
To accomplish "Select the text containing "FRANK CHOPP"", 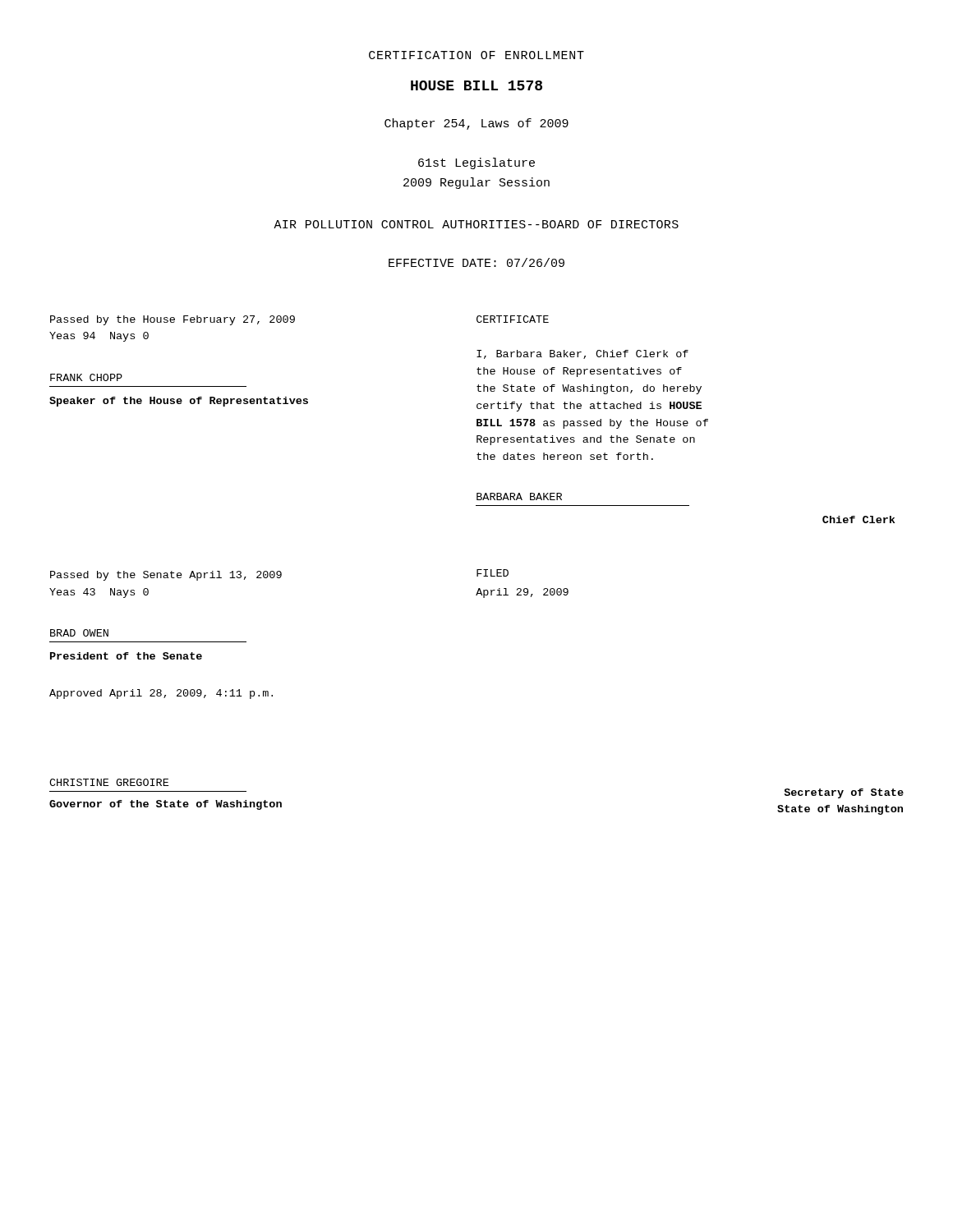I will (86, 378).
